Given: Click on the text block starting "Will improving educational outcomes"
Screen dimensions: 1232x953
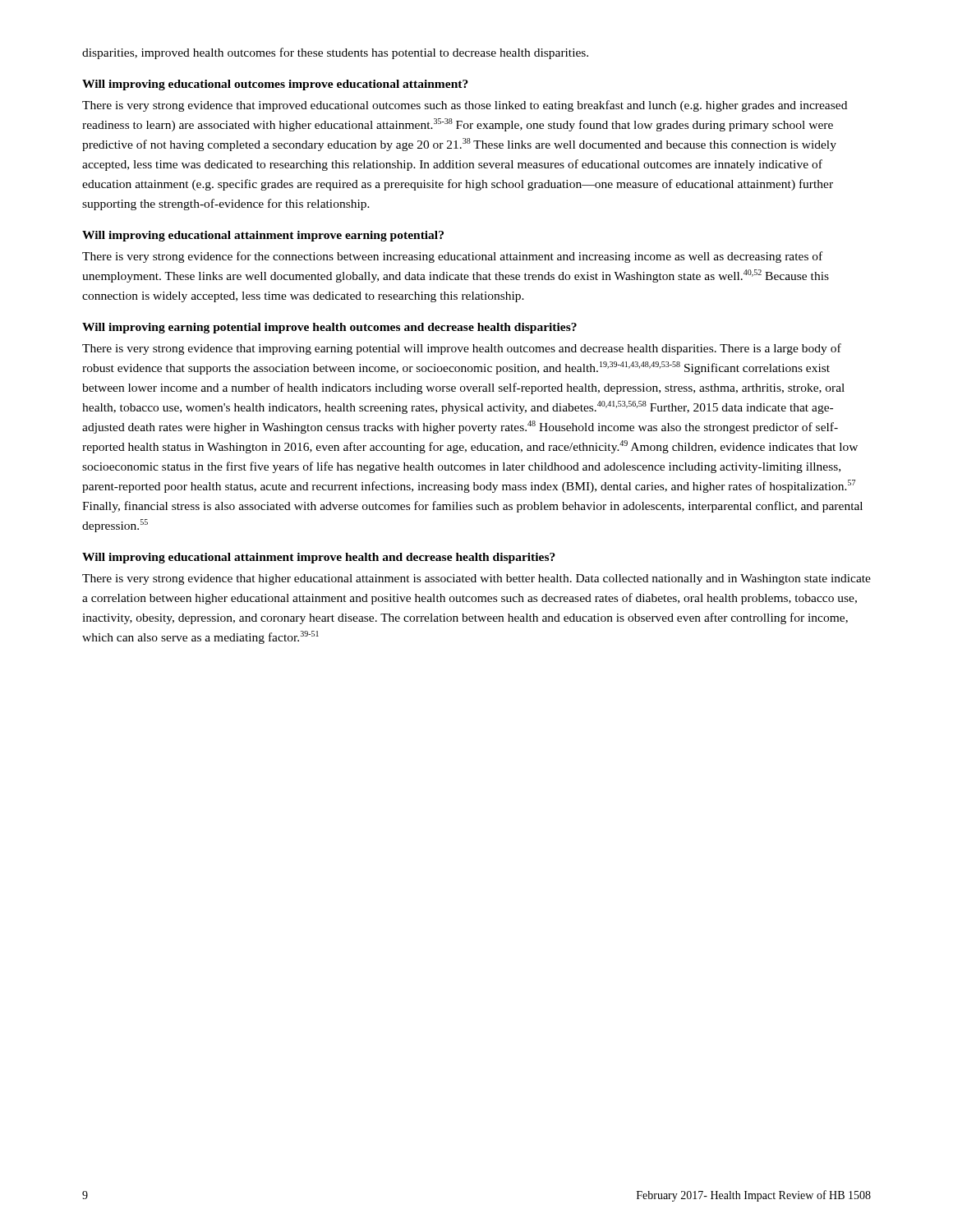Looking at the screenshot, I should pos(476,84).
